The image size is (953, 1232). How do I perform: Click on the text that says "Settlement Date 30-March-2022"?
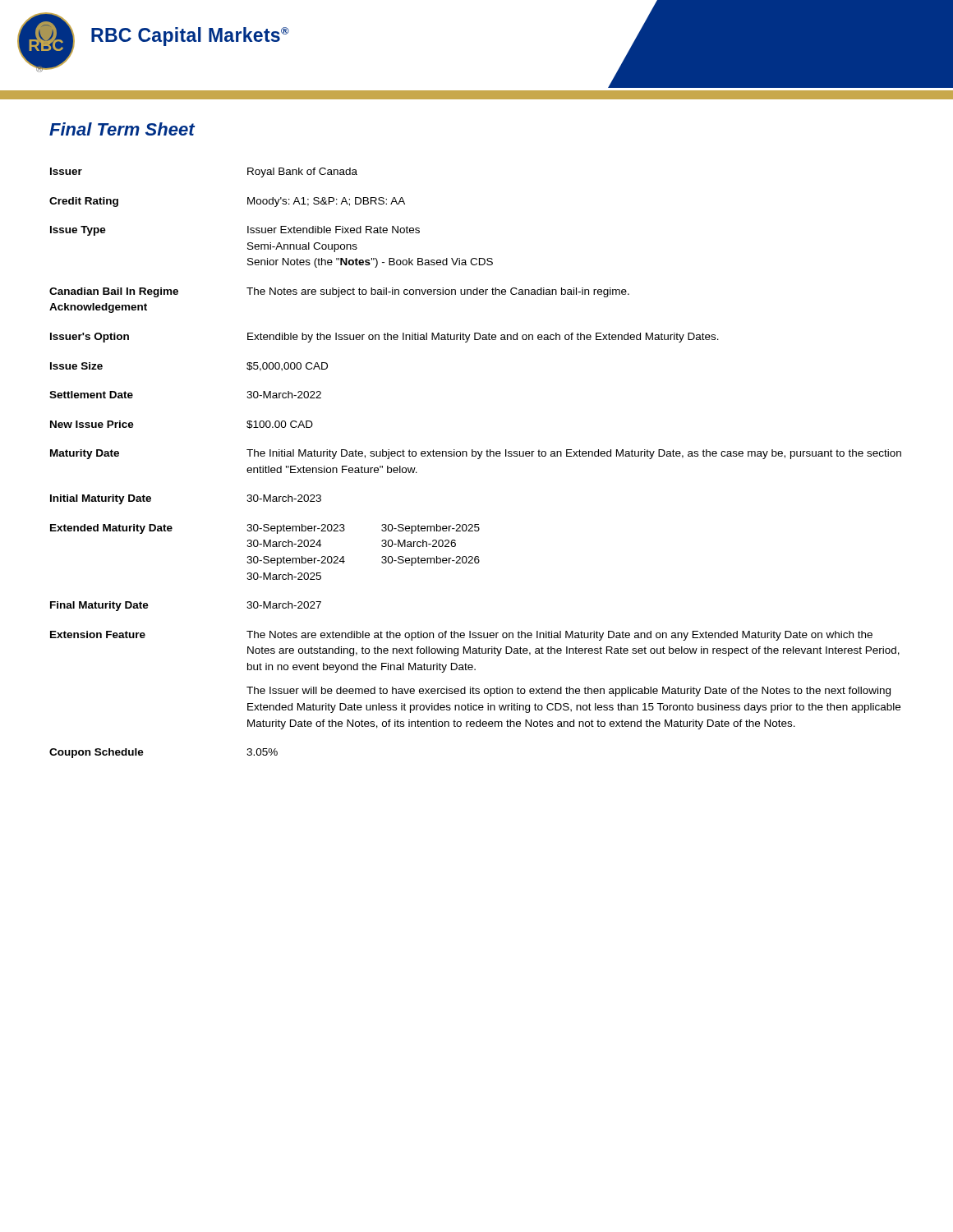(x=92, y=394)
